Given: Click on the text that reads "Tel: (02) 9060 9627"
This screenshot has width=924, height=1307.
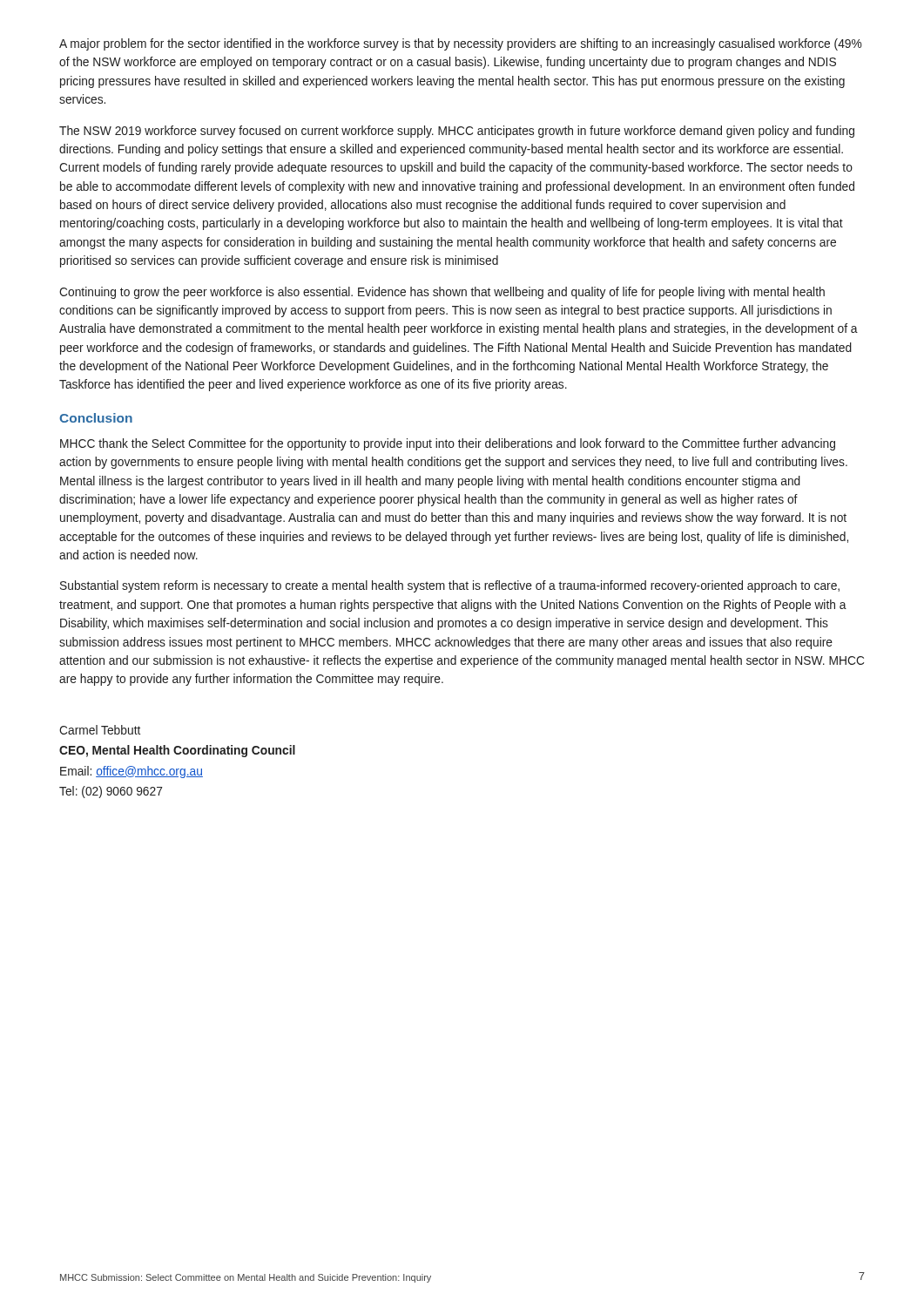Looking at the screenshot, I should coord(111,792).
